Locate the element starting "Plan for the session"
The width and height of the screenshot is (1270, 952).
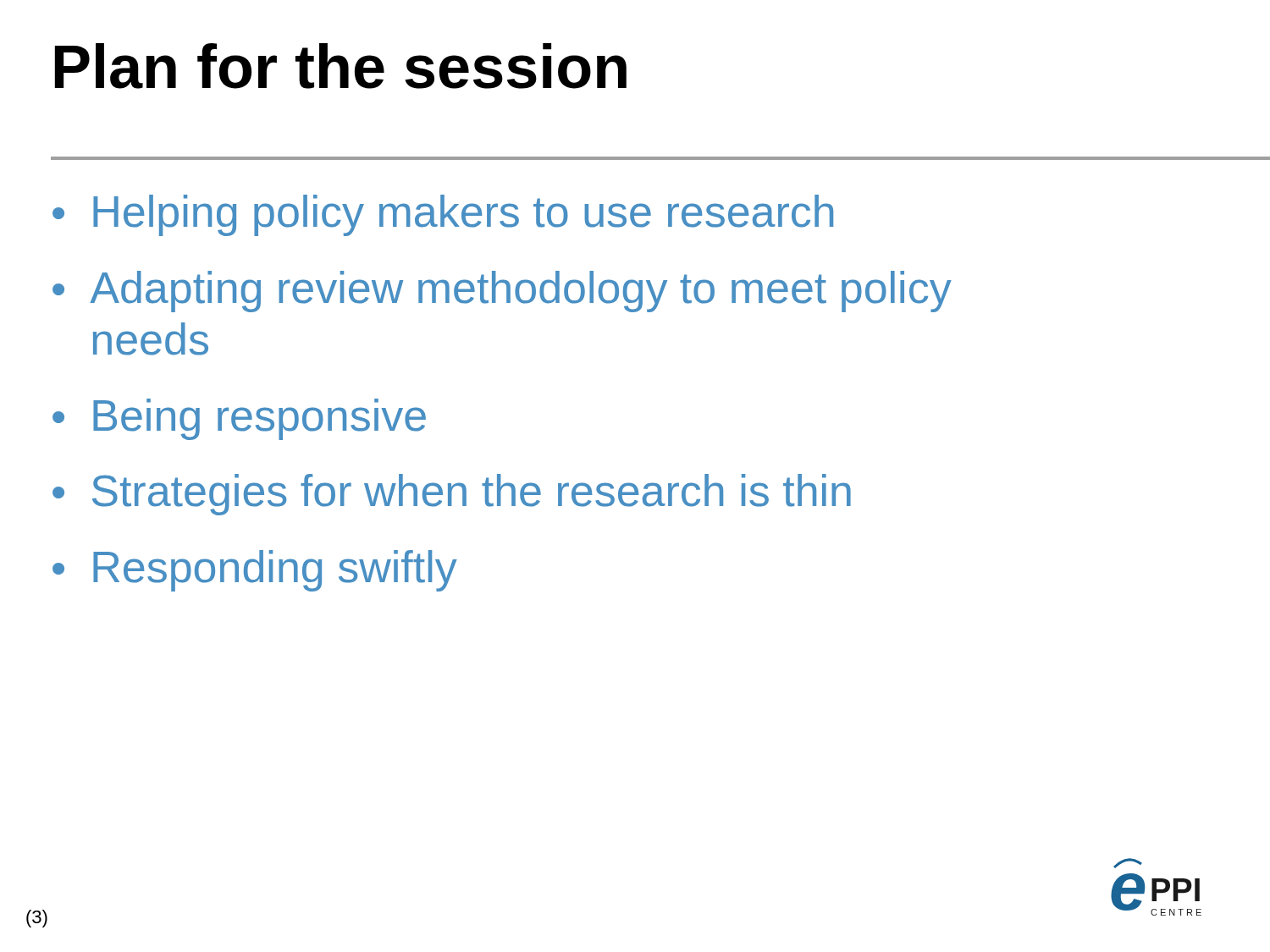[340, 67]
